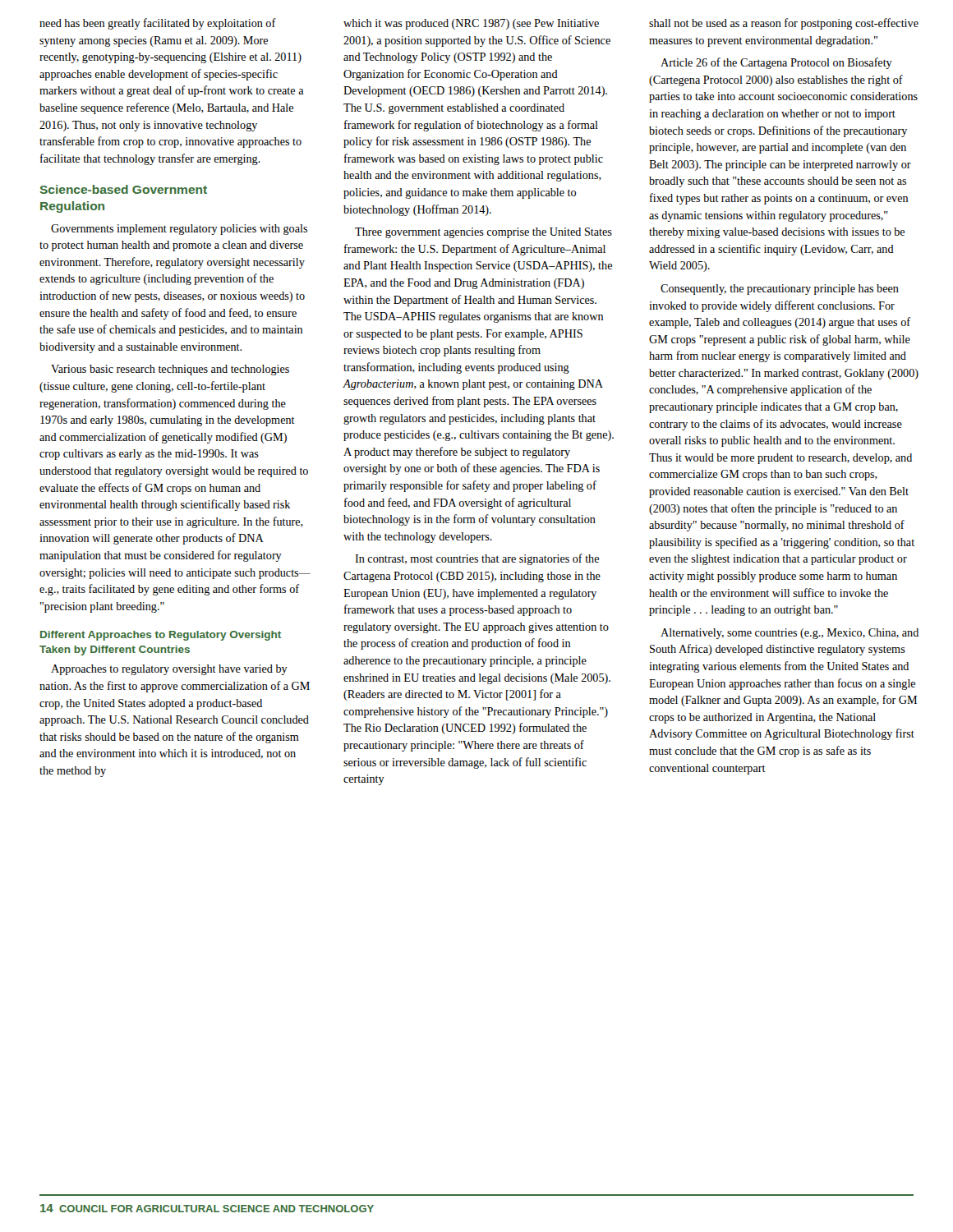Find the text block that says "In contrast, most countries that are"
The image size is (953, 1232).
pos(479,669)
